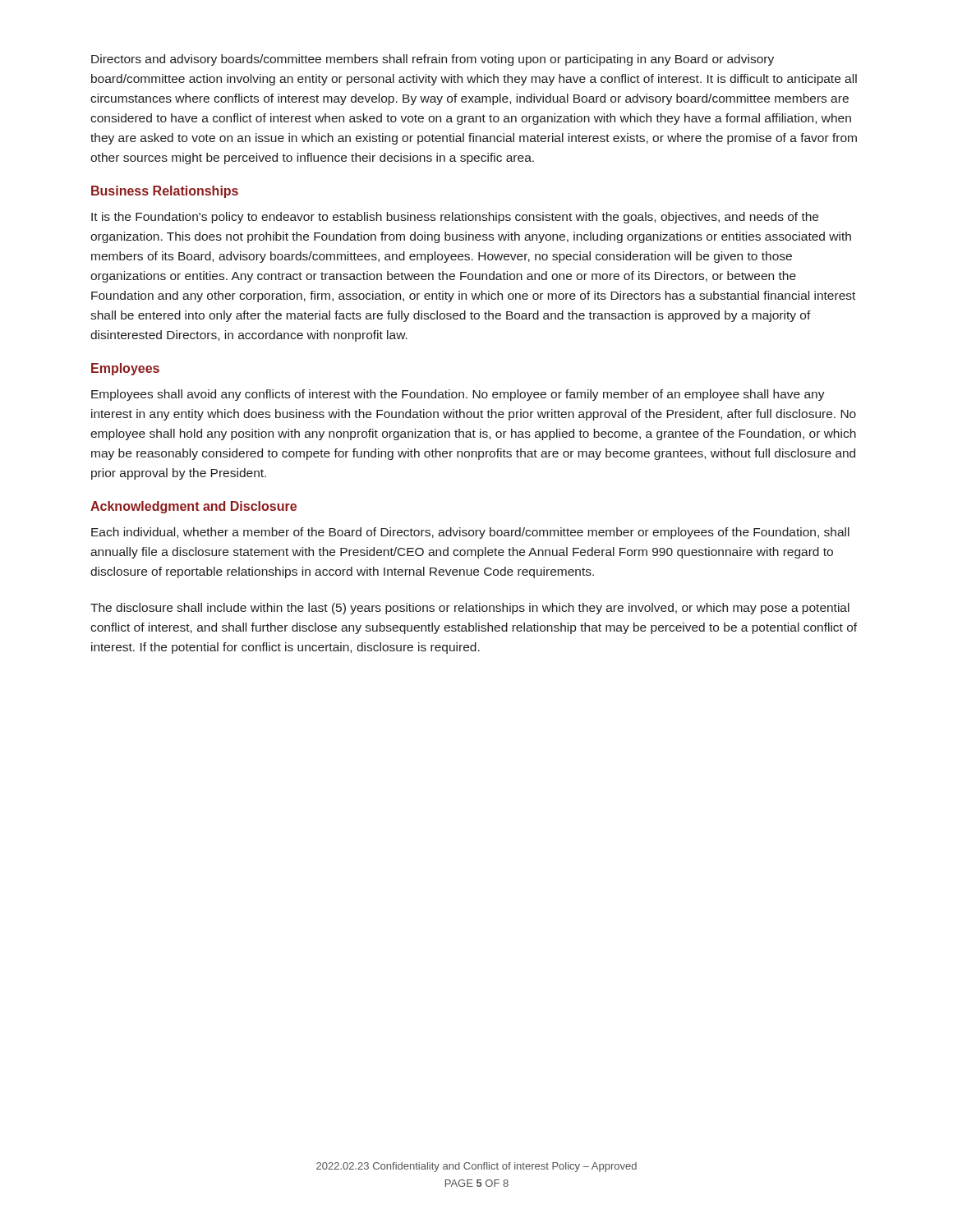
Task: Point to the passage starting "Directors and advisory boards/committee"
Action: [474, 108]
